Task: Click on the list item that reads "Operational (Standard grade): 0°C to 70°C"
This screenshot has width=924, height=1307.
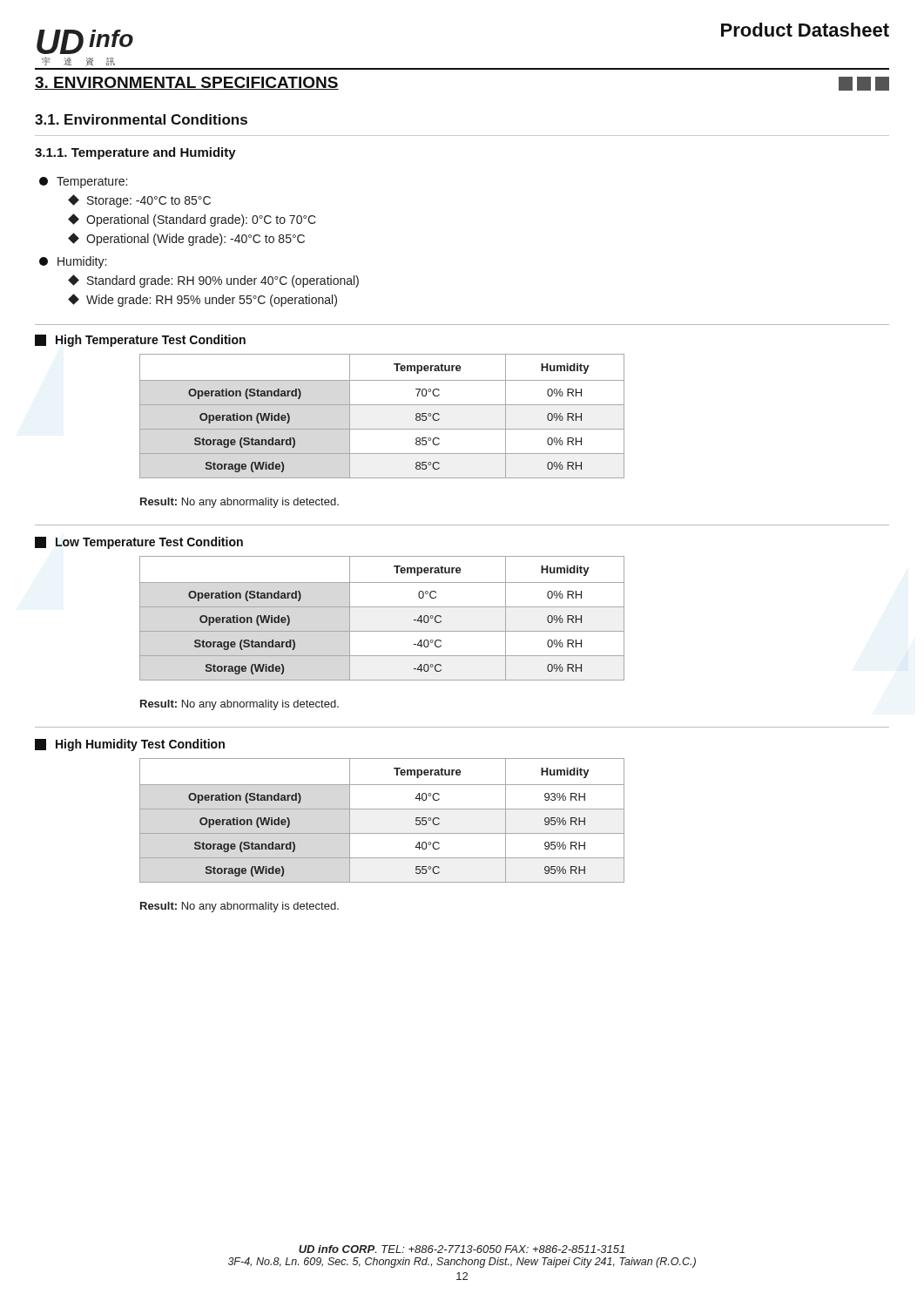Action: point(193,220)
